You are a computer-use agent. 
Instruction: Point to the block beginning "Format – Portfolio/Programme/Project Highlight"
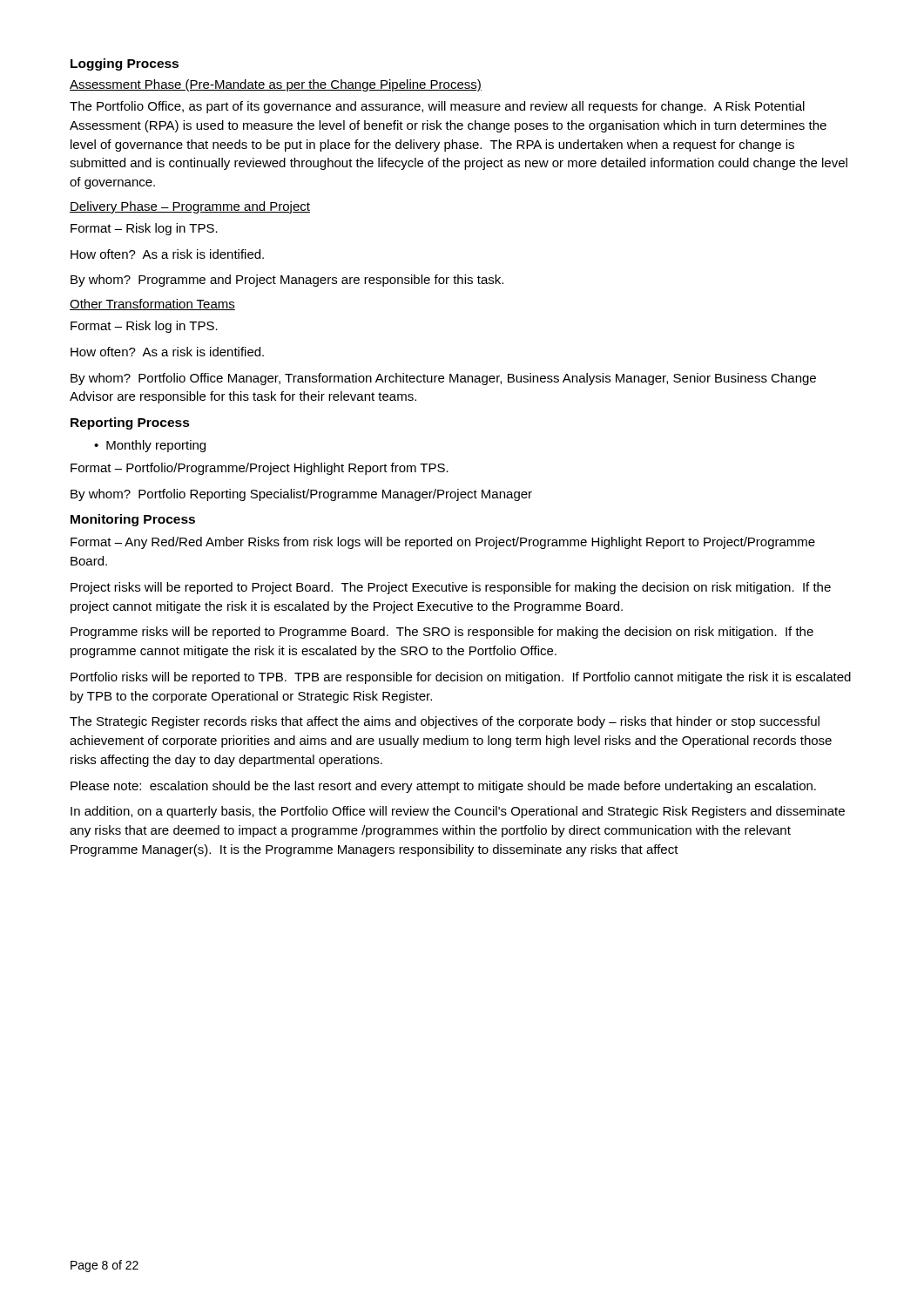(259, 467)
